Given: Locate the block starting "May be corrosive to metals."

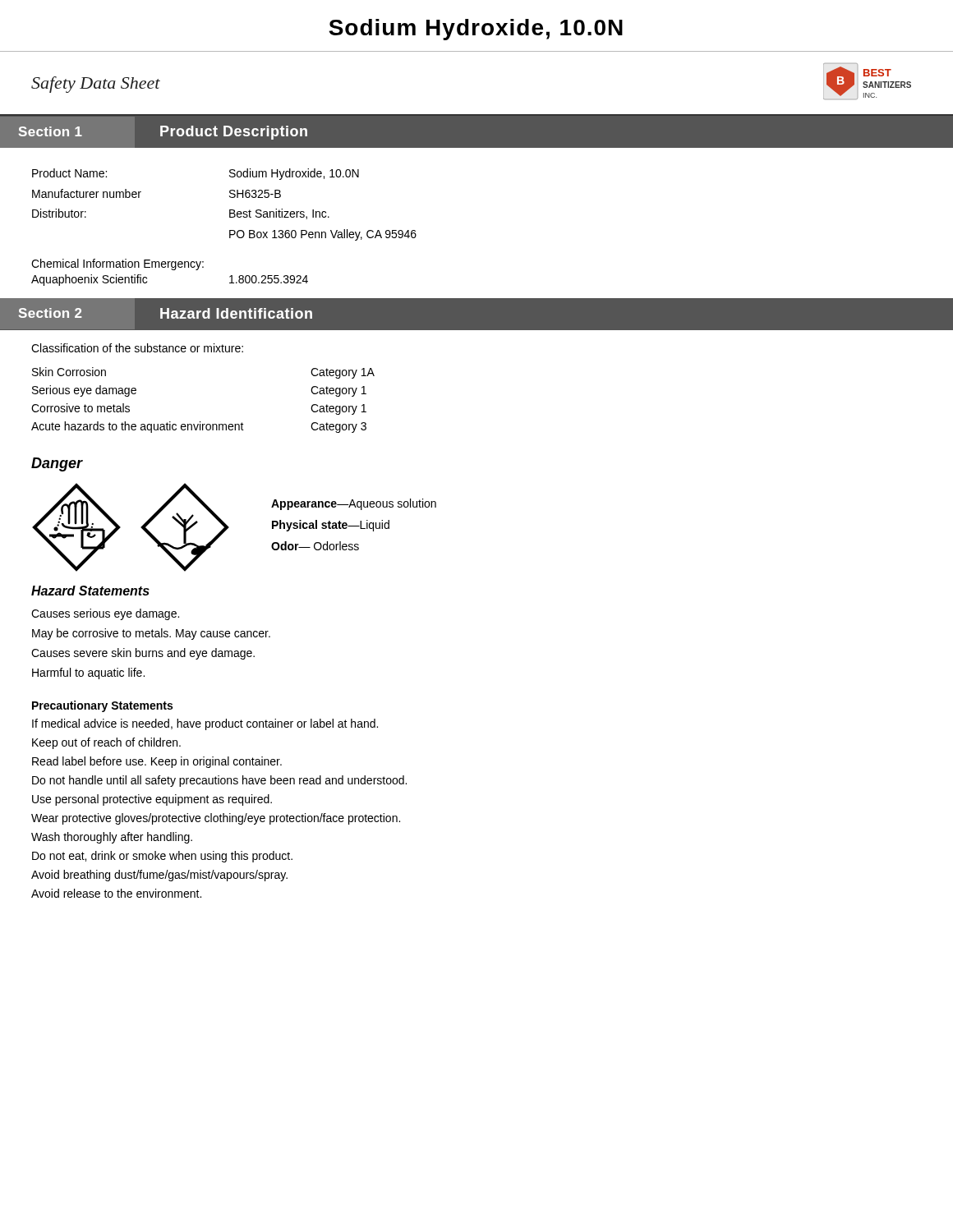Looking at the screenshot, I should point(151,633).
